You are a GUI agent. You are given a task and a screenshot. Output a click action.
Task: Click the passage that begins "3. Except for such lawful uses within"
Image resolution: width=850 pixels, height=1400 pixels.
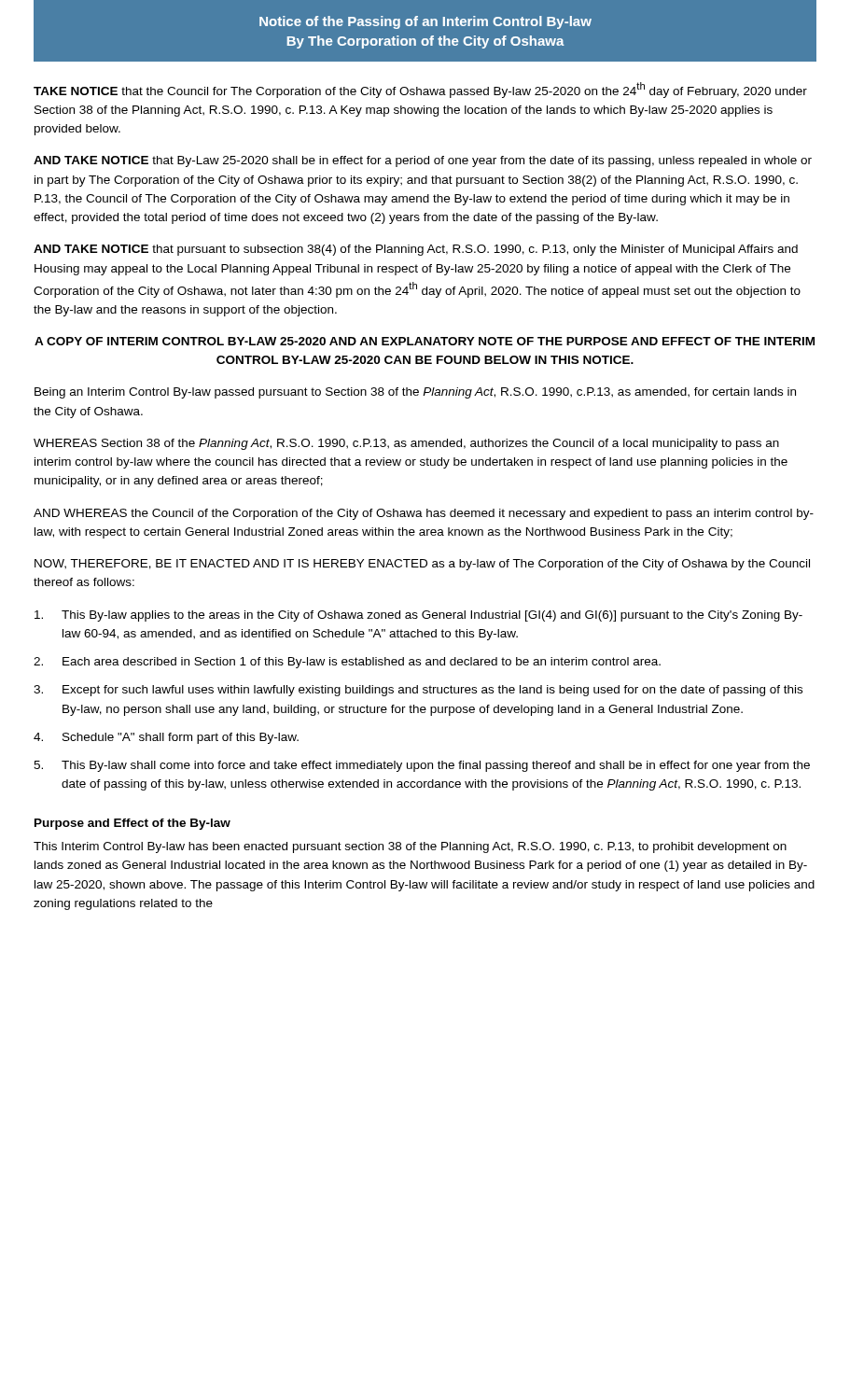(x=425, y=700)
